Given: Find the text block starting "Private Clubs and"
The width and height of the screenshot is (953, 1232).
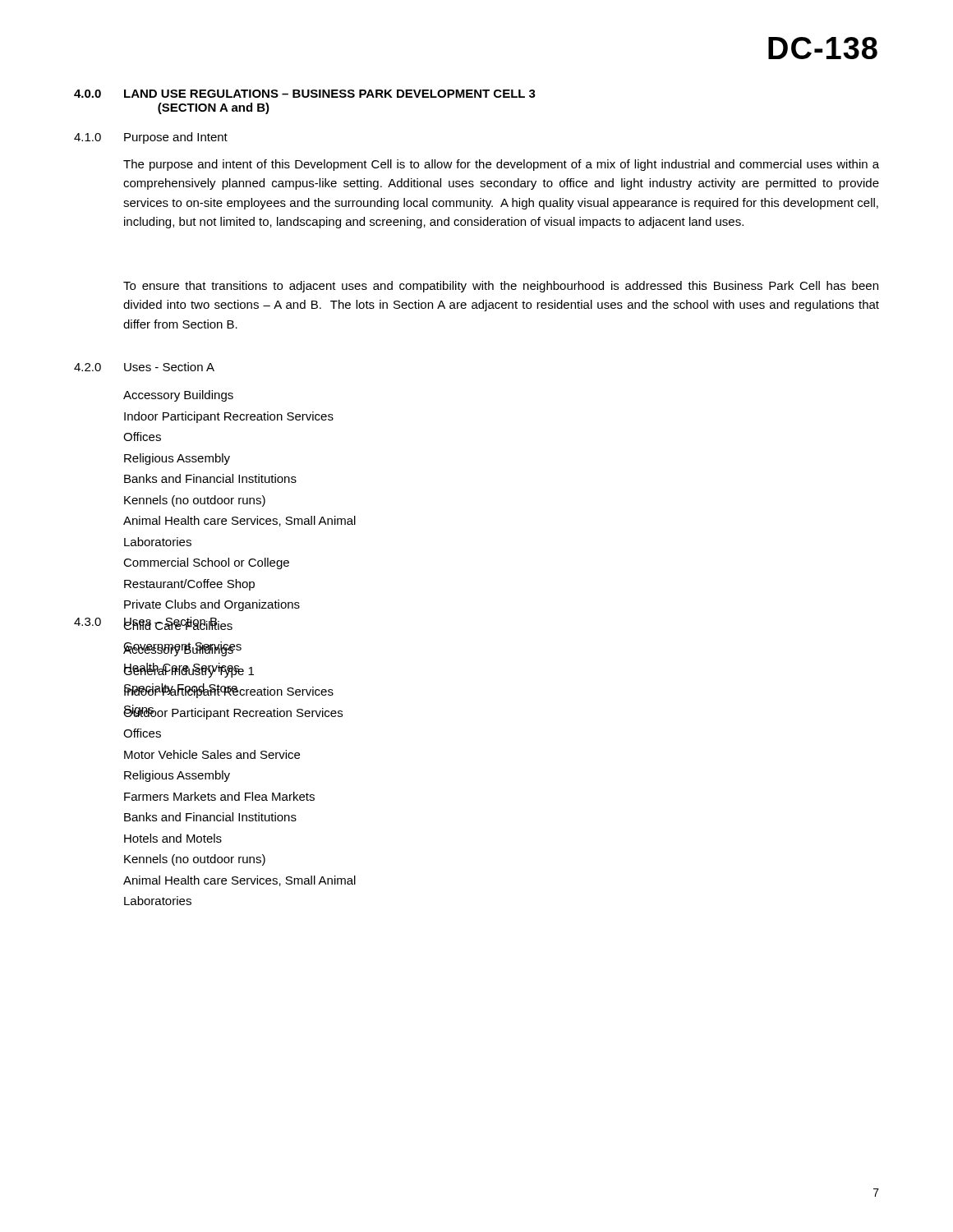Looking at the screenshot, I should tap(212, 604).
